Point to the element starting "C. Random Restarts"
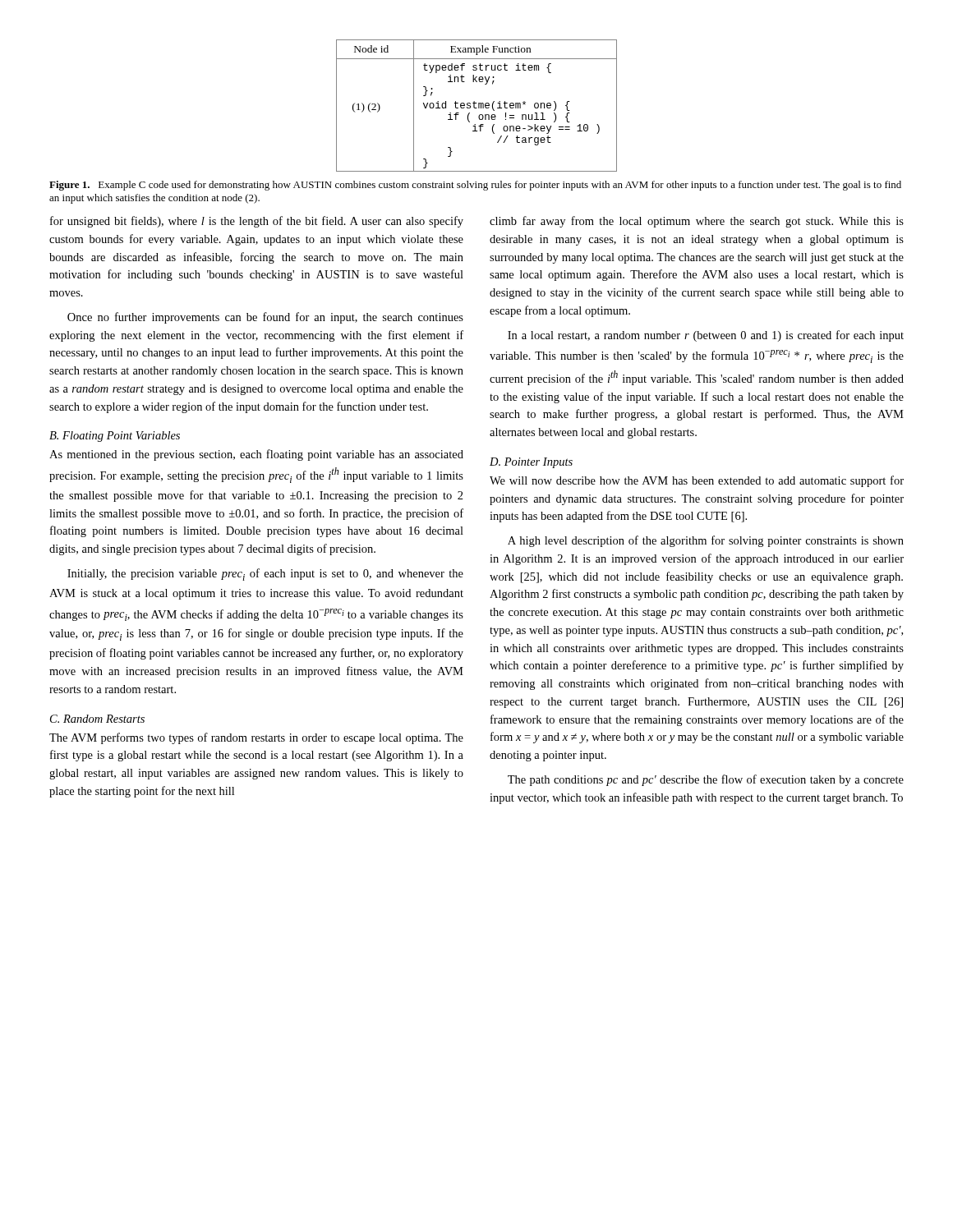This screenshot has width=953, height=1232. pos(97,718)
